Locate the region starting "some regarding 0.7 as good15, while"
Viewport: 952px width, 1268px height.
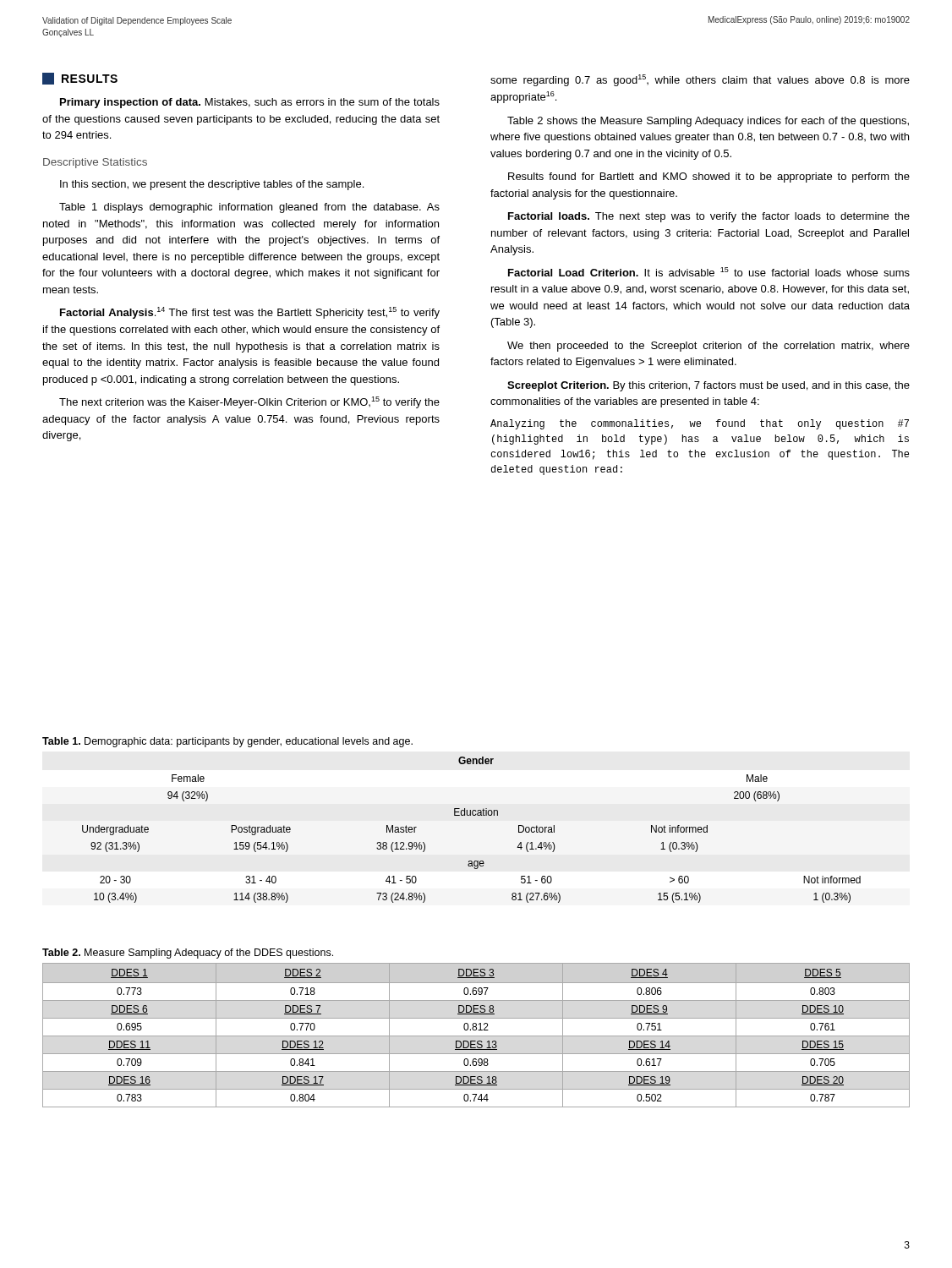pos(700,89)
